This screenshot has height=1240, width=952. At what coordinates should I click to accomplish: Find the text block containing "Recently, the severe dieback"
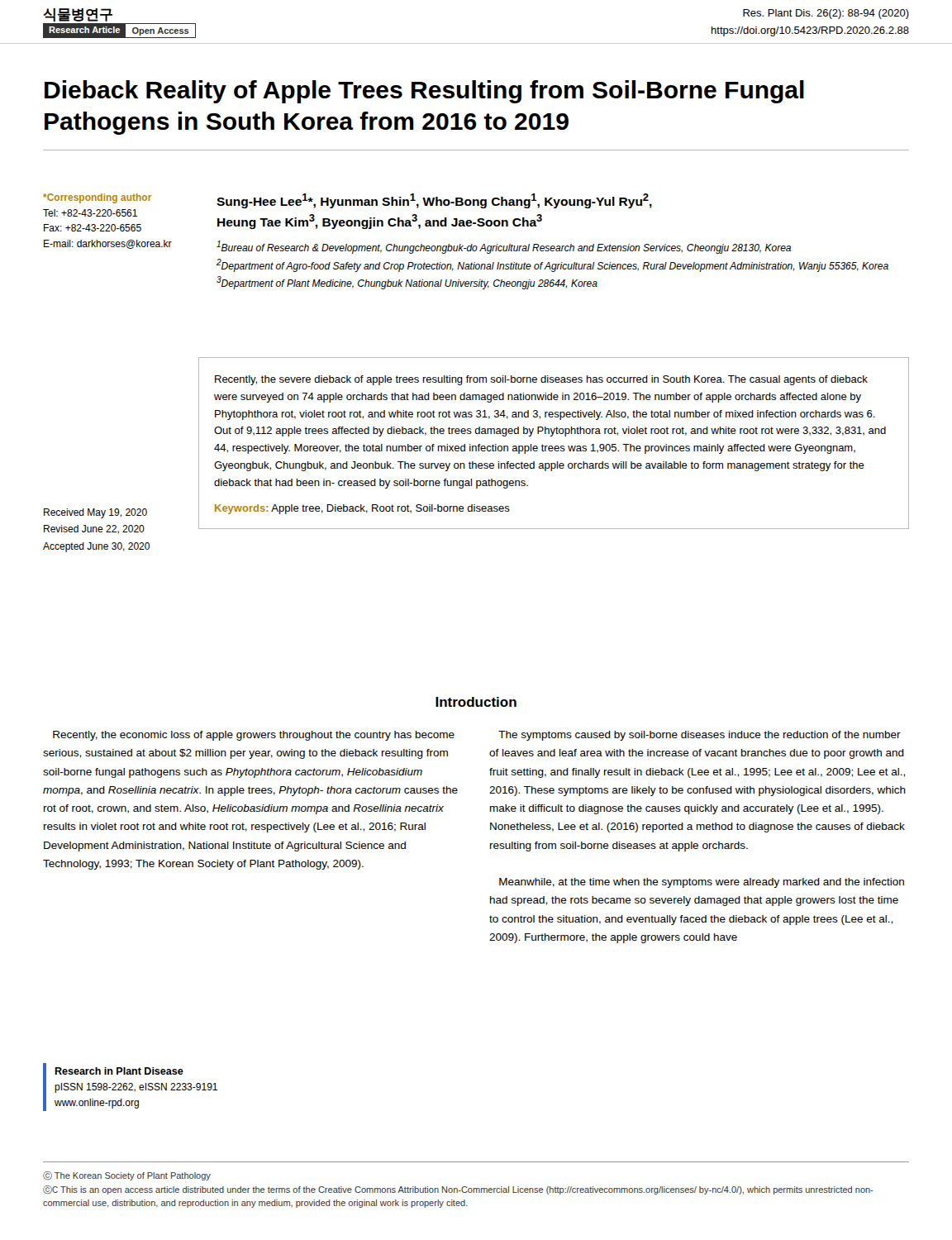[x=554, y=445]
